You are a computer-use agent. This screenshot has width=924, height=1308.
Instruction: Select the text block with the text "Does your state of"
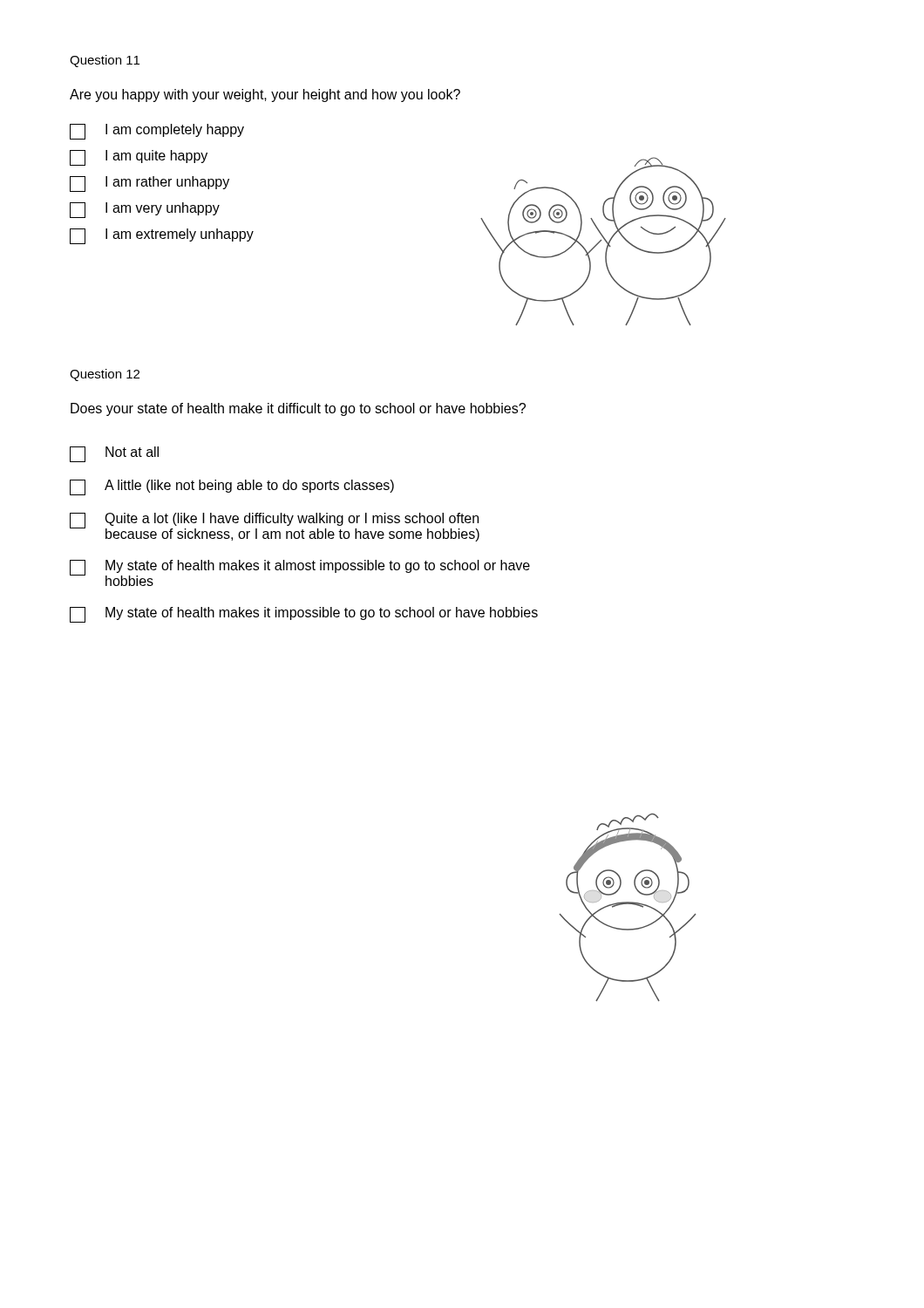point(418,409)
